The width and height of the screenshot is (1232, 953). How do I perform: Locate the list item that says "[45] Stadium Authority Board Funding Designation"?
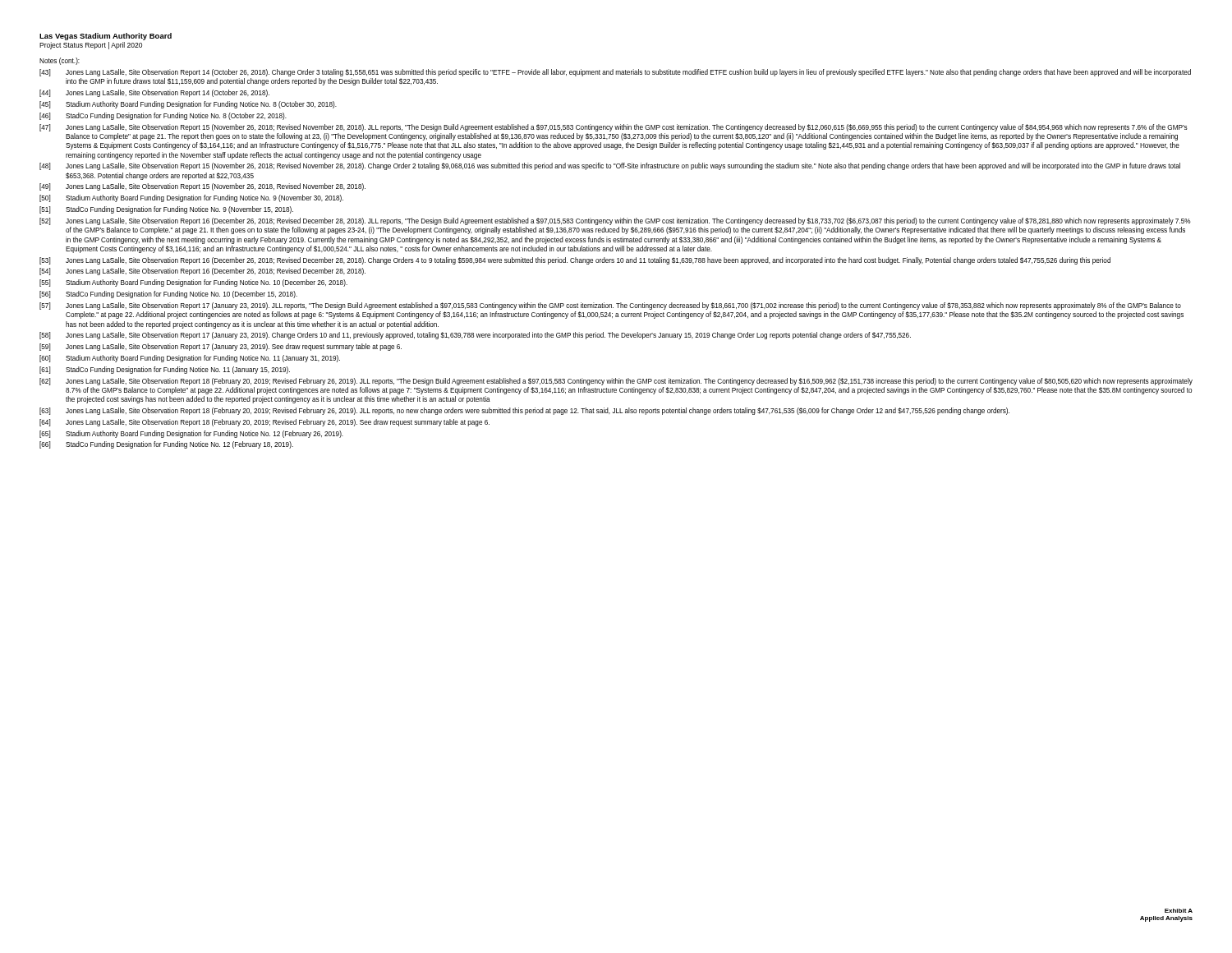188,105
